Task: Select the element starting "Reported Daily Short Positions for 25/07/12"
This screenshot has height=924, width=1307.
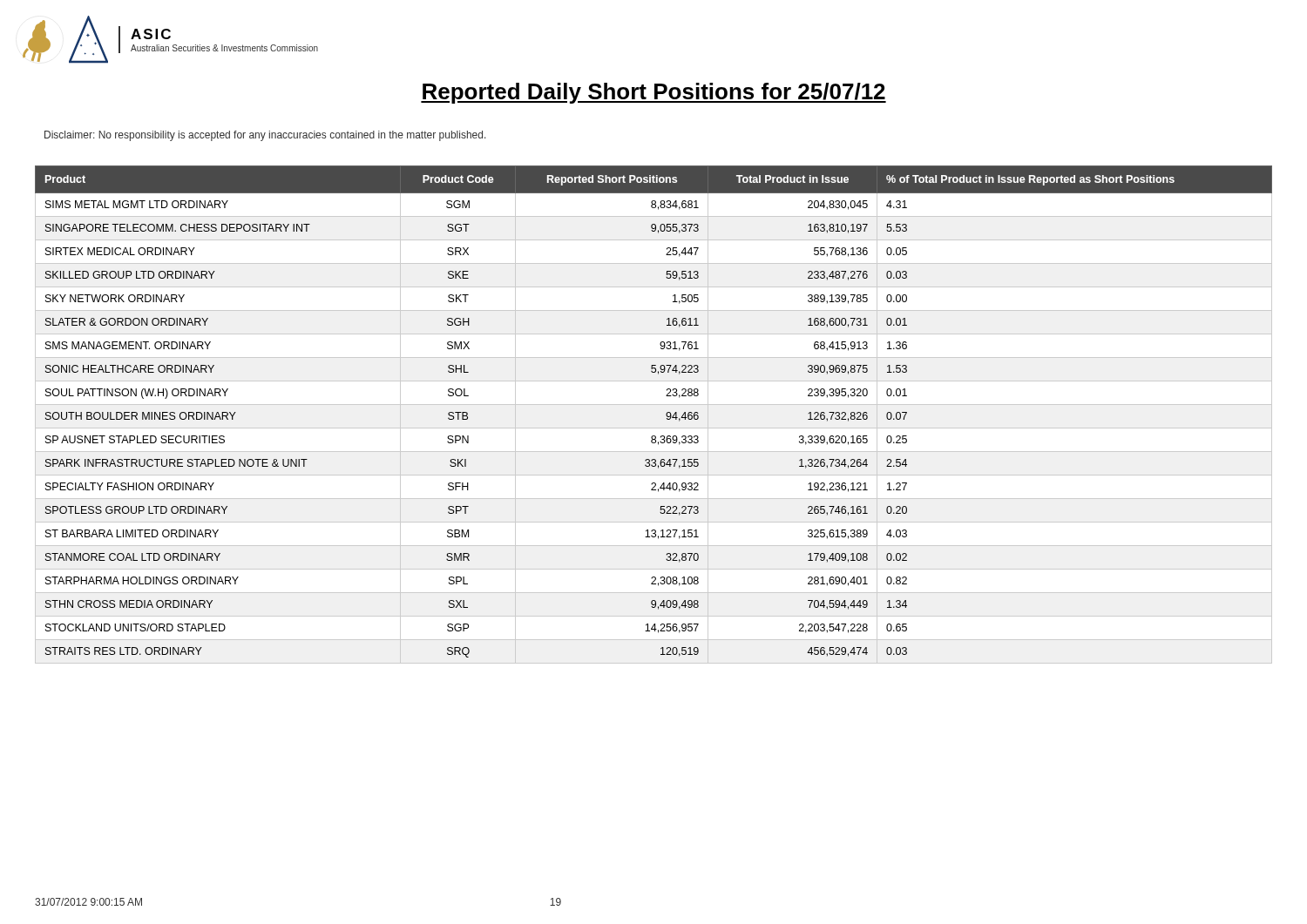Action: [x=654, y=92]
